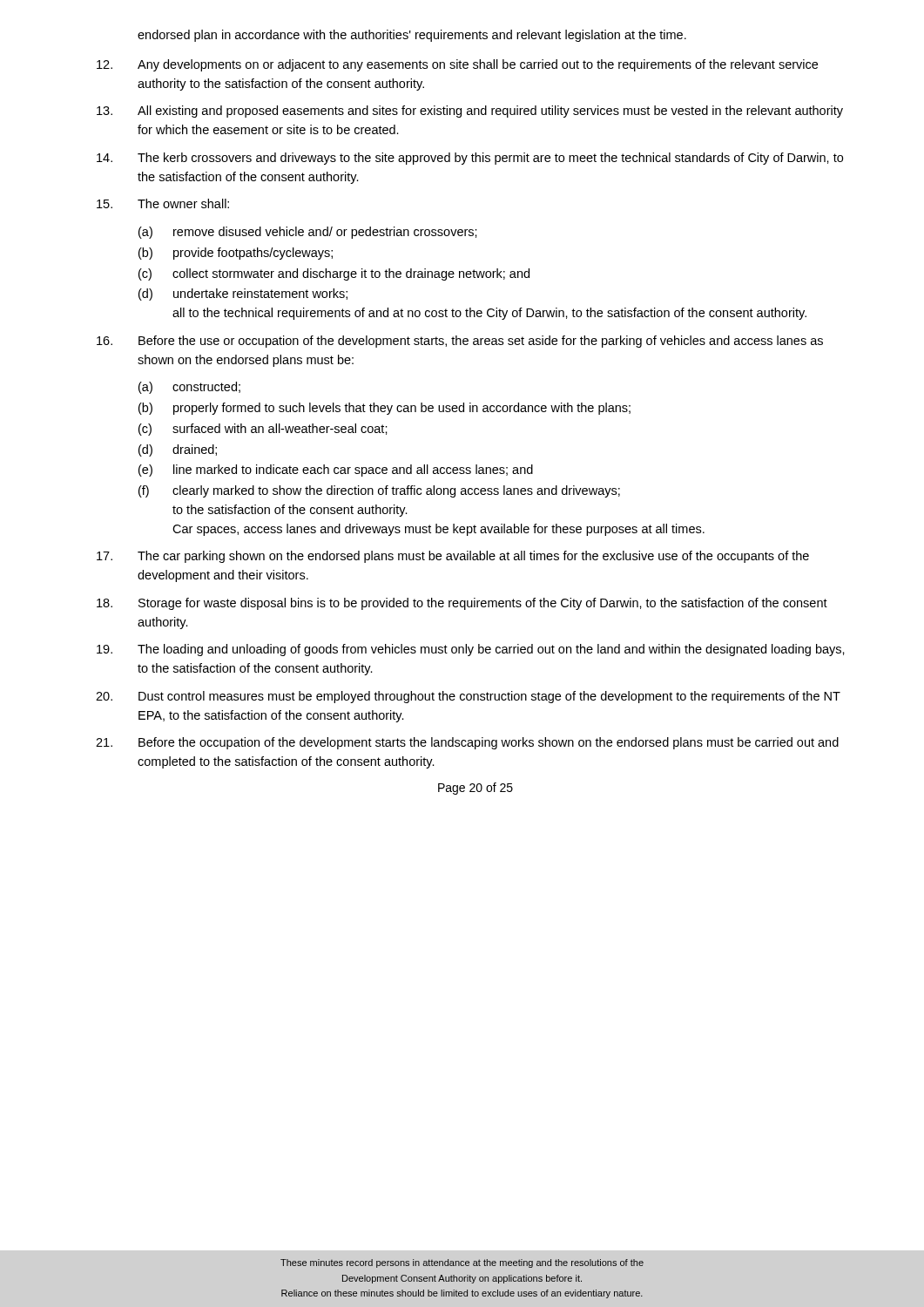Click on the block starting "(a) remove disused vehicle and/ or"
The image size is (924, 1307).
coord(308,233)
